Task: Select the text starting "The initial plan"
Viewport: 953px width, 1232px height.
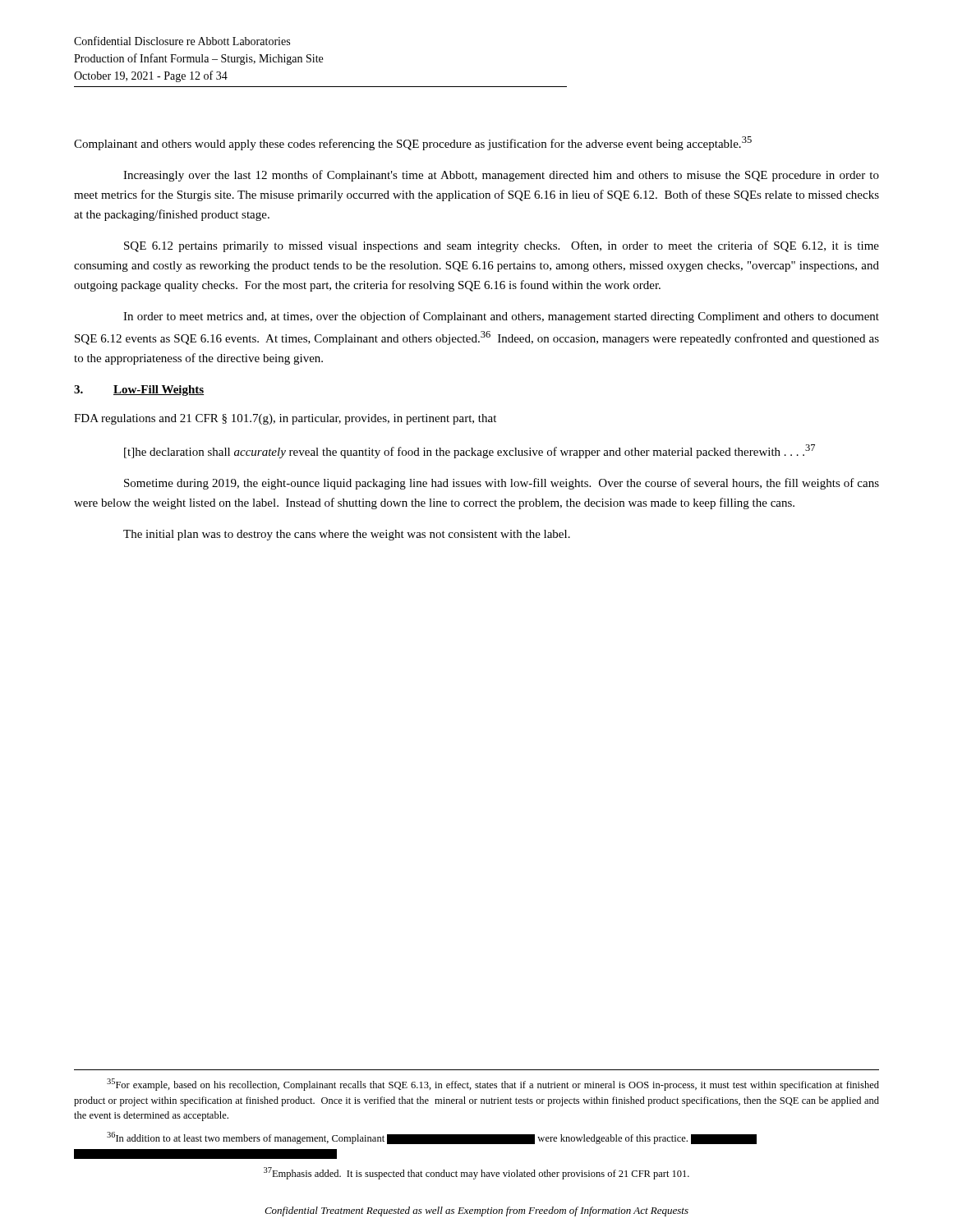Action: coord(347,534)
